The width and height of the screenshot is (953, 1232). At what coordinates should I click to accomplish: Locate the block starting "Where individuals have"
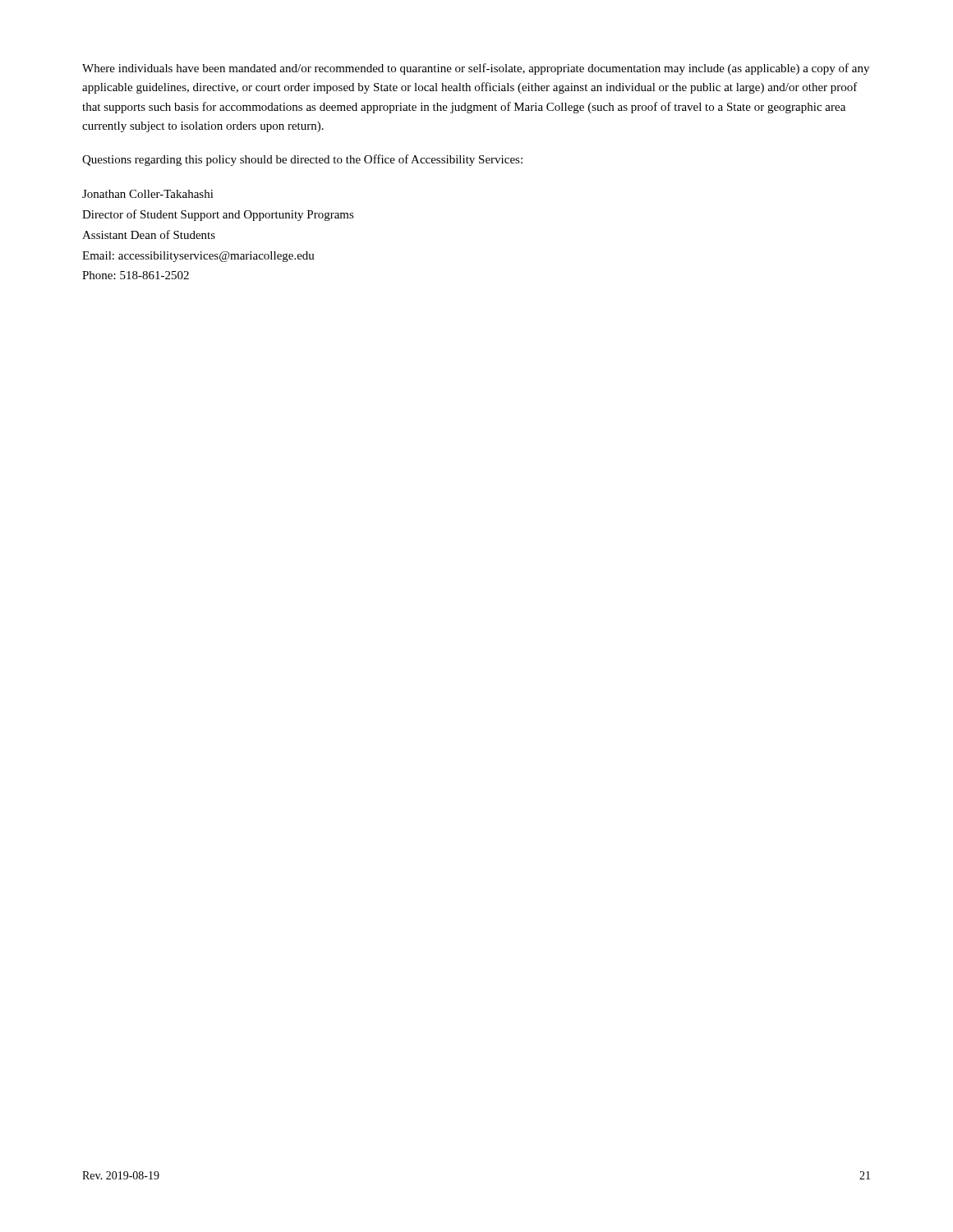click(x=476, y=97)
